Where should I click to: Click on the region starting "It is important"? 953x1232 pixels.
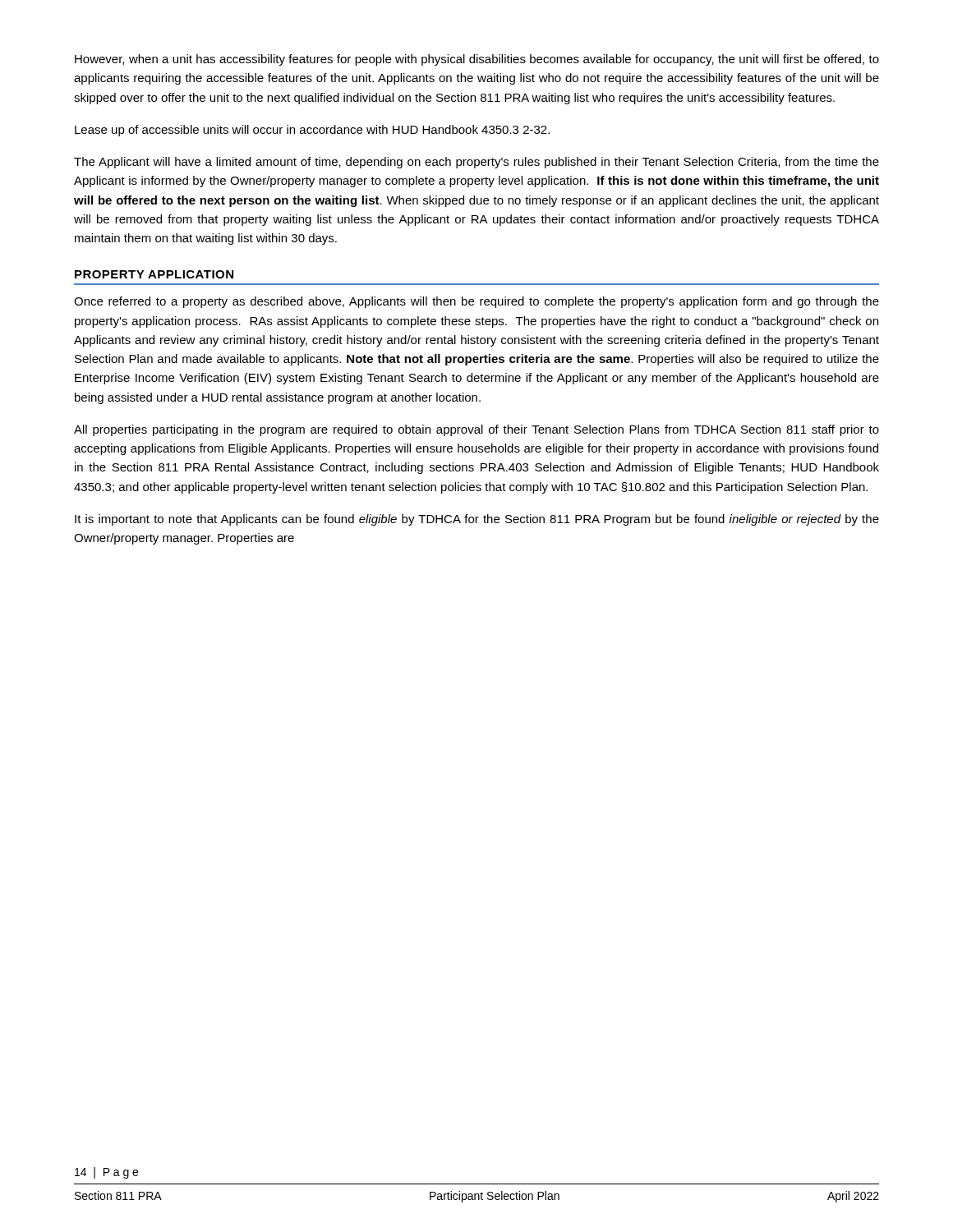[x=476, y=528]
